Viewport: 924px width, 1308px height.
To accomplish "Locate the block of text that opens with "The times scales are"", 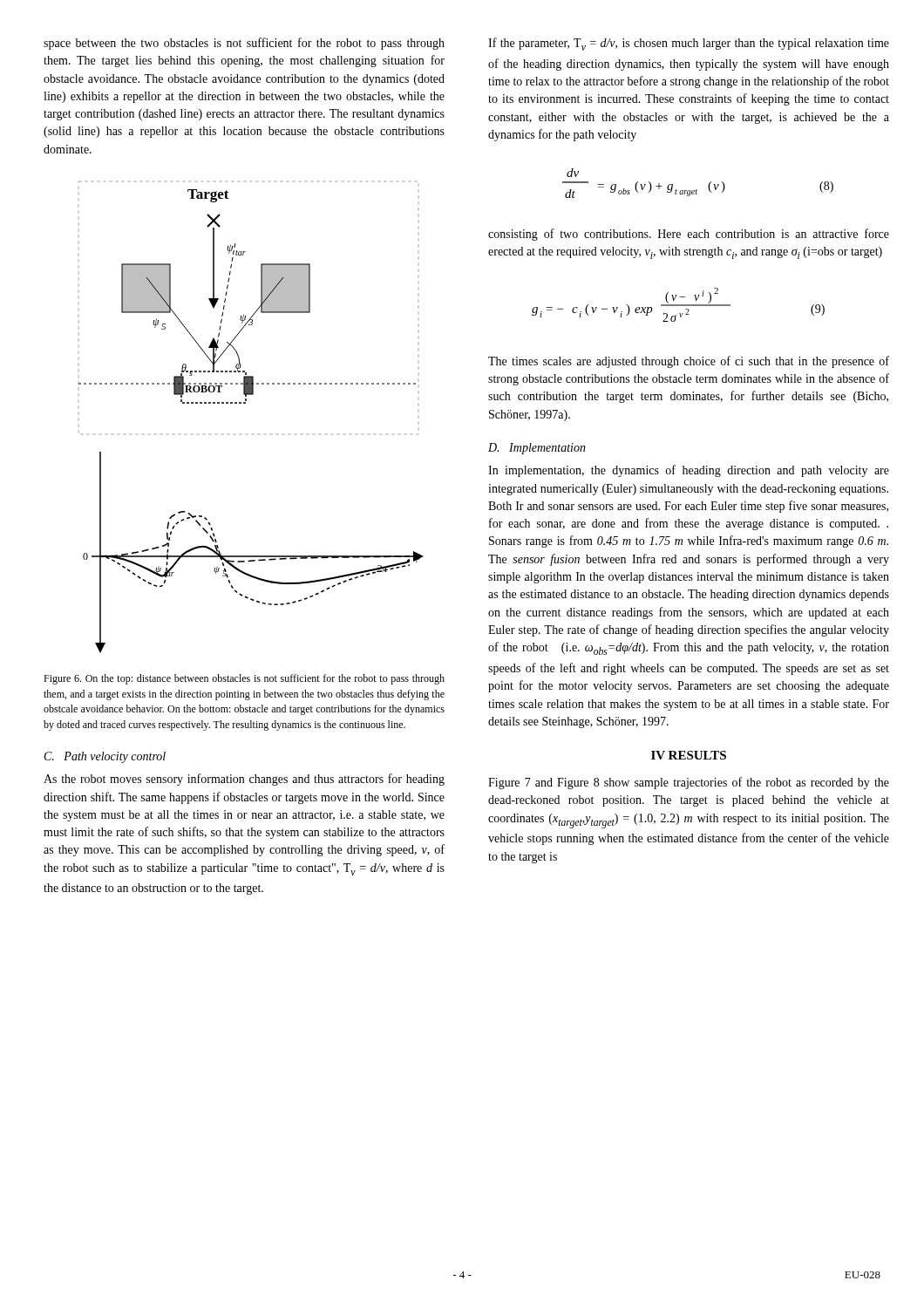I will pos(689,388).
